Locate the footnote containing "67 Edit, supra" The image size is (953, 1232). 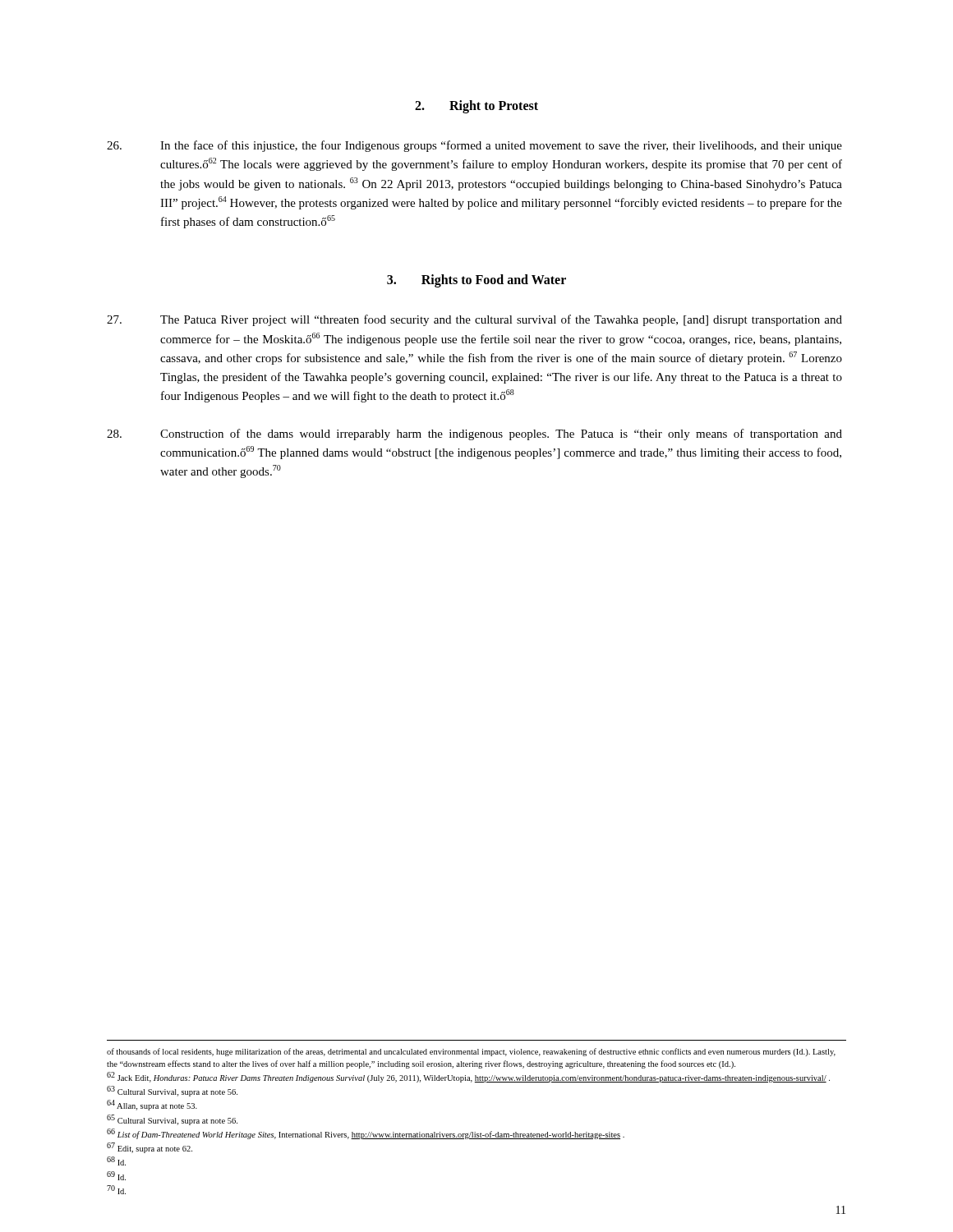(150, 1148)
